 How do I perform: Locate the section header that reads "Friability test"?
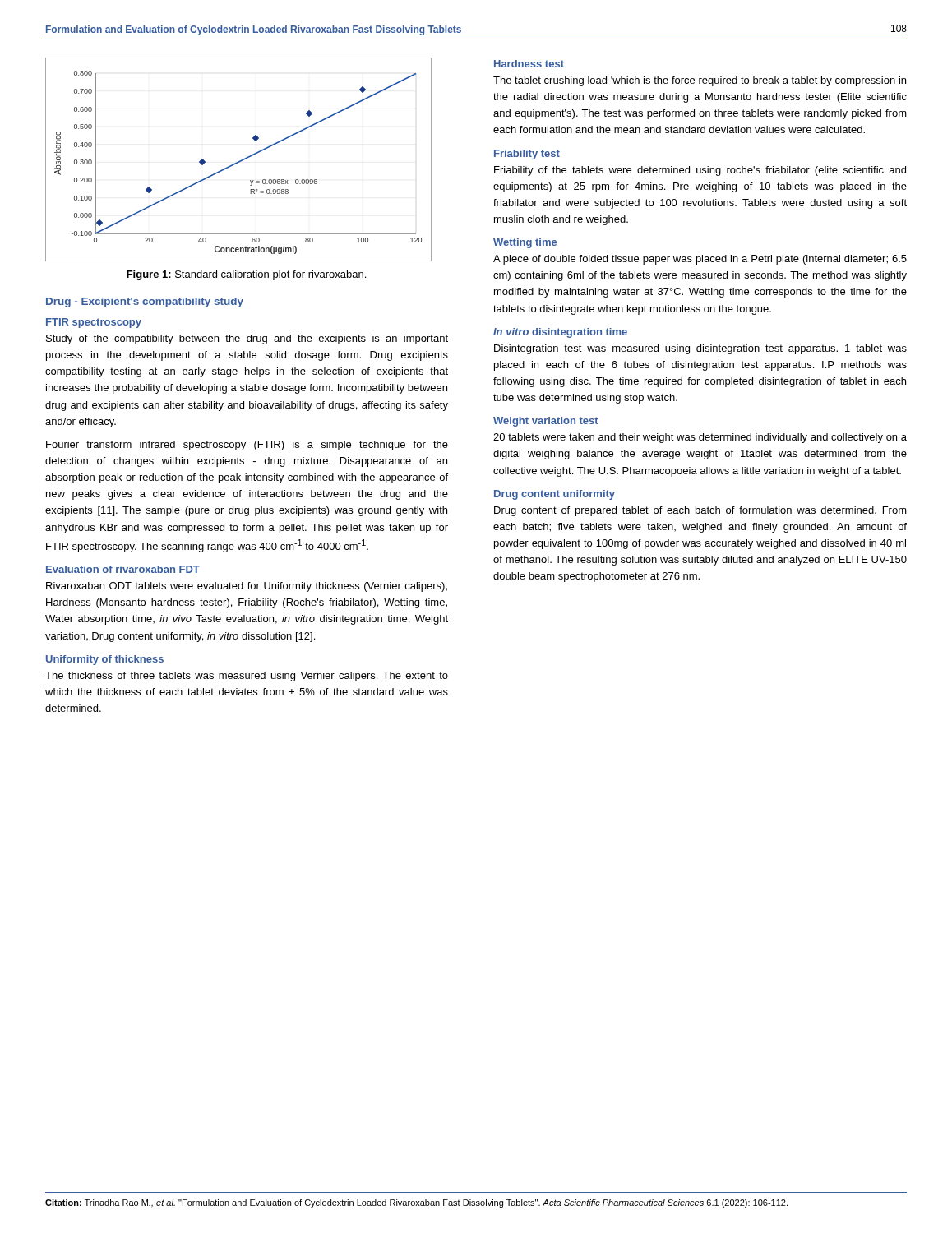[527, 153]
